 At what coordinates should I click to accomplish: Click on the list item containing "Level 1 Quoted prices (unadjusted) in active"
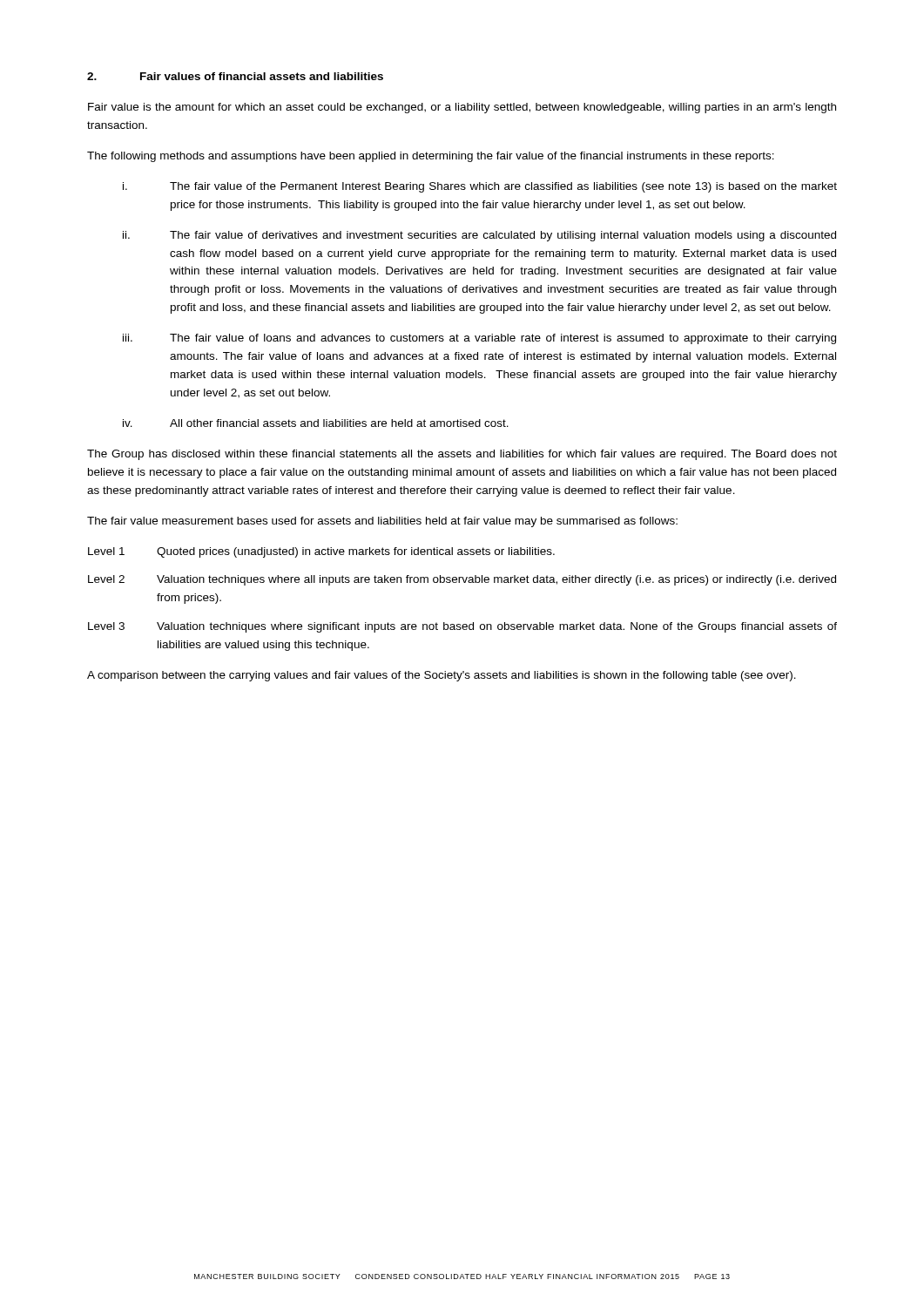point(462,552)
